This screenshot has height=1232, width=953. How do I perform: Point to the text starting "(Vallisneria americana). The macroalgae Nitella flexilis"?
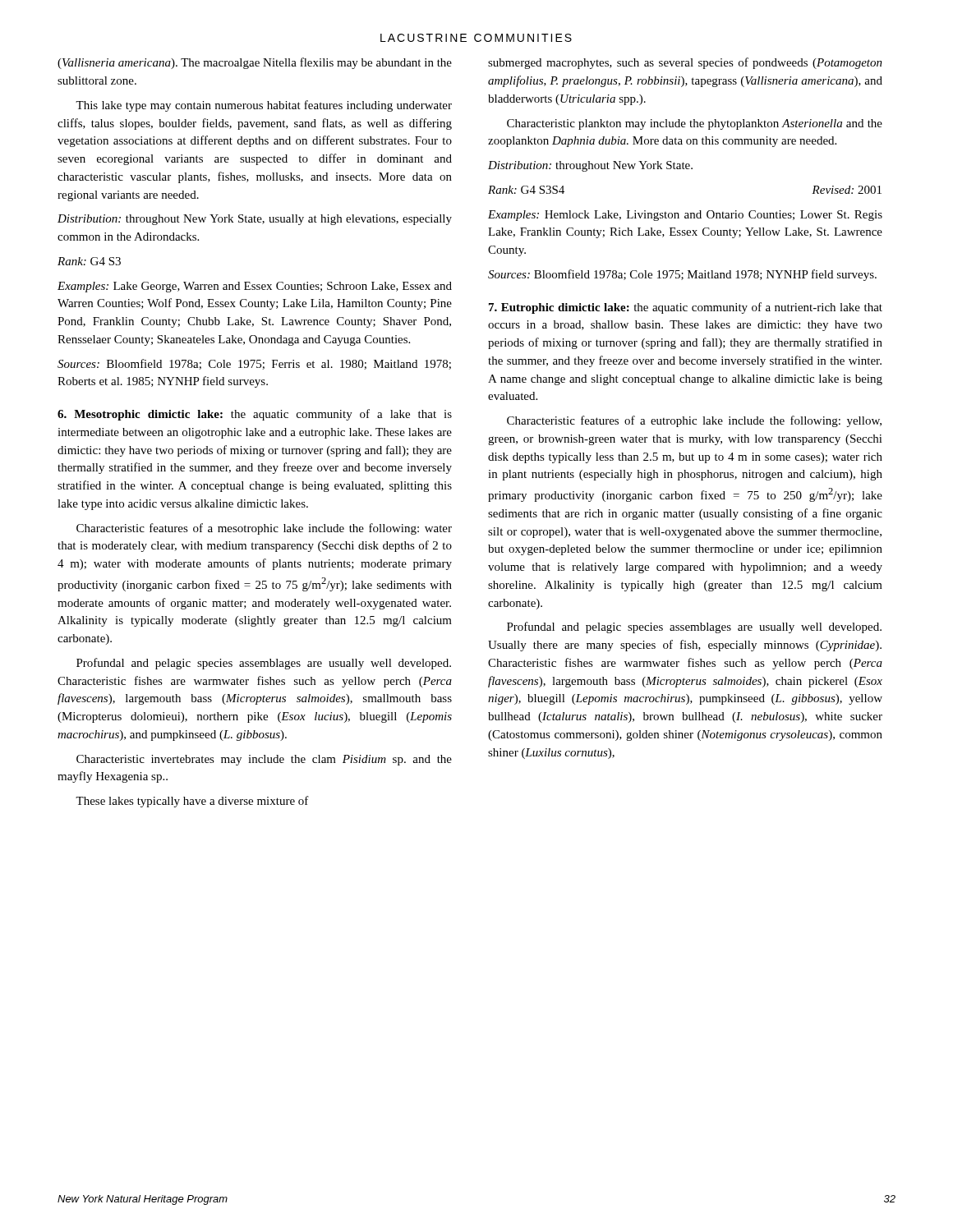coord(255,72)
